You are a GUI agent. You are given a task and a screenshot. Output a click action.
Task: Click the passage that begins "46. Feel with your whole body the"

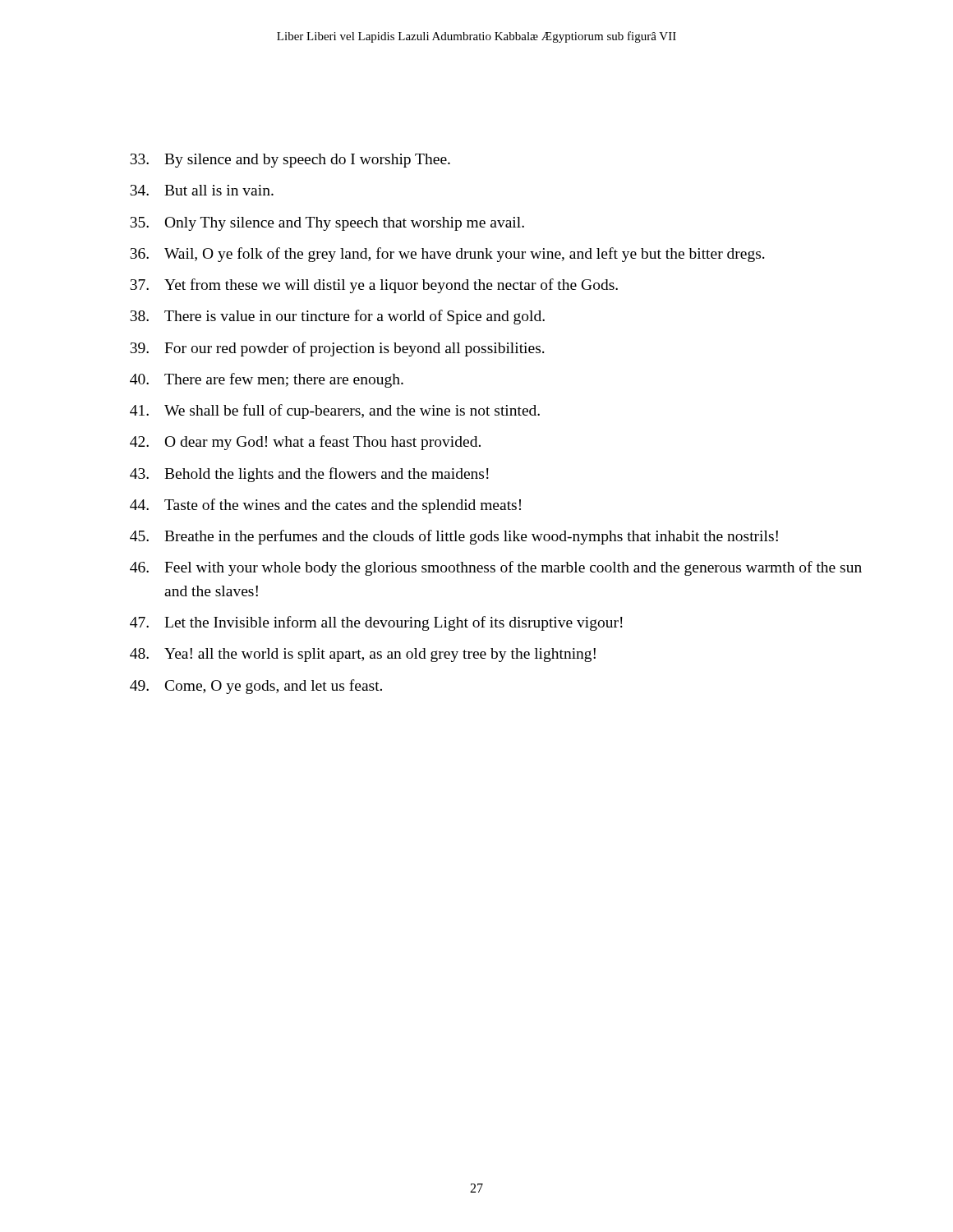[x=485, y=580]
